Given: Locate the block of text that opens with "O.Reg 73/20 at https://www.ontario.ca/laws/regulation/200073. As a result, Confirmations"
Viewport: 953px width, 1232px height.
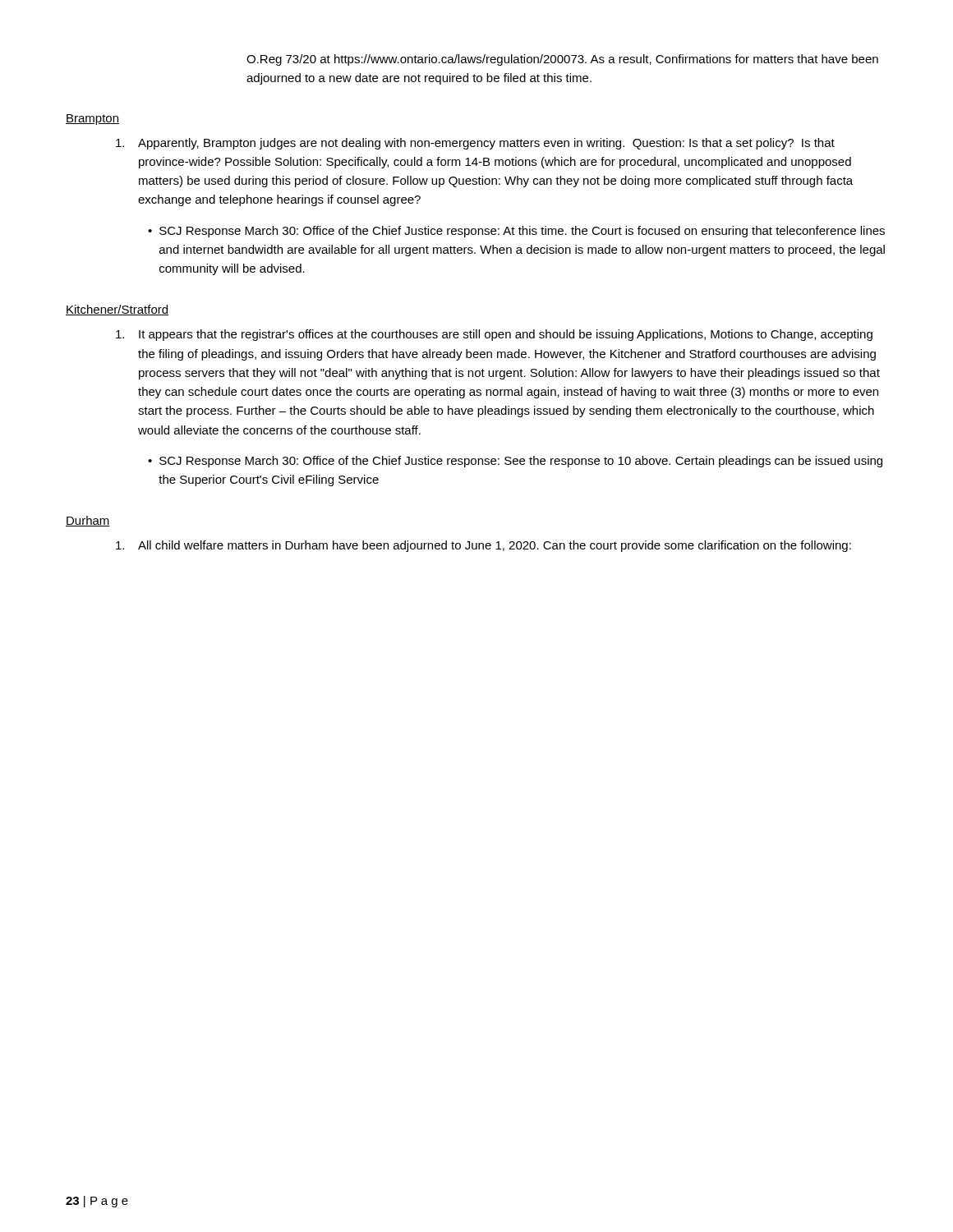Looking at the screenshot, I should 563,68.
